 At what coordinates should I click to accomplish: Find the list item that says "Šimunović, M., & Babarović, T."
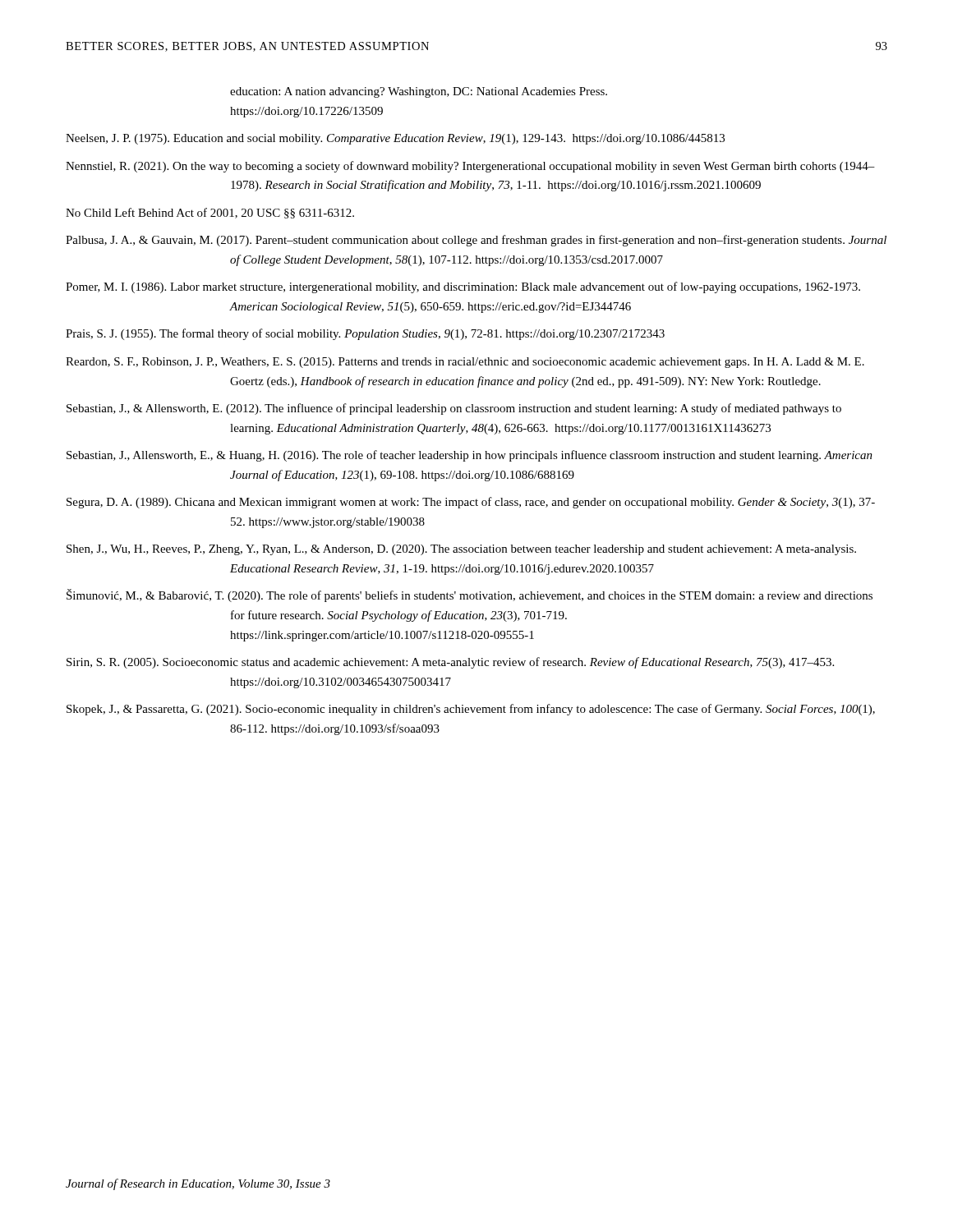tap(469, 615)
